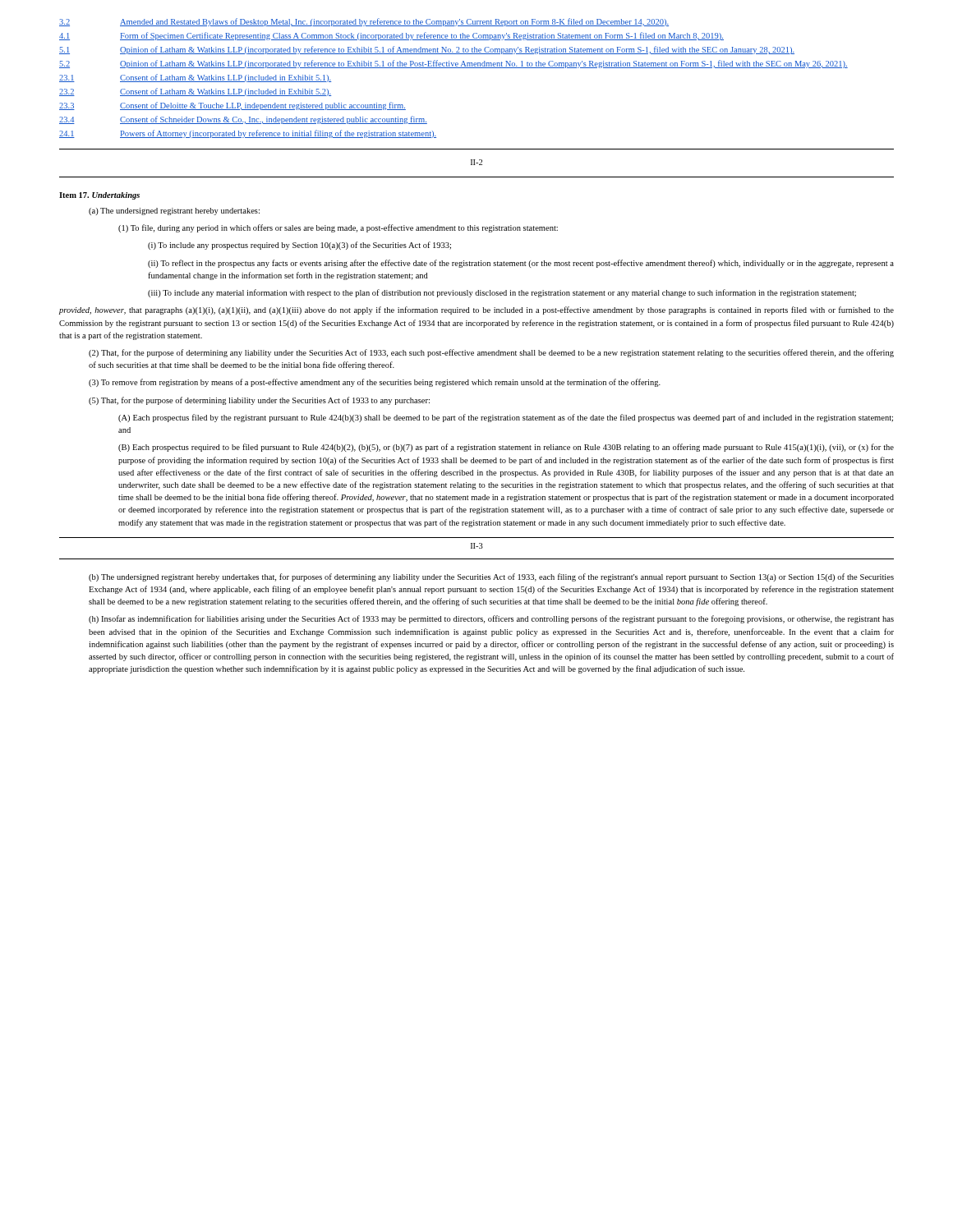Point to the text block starting "(a) The undersigned registrant hereby undertakes:"
The width and height of the screenshot is (953, 1232).
175,211
